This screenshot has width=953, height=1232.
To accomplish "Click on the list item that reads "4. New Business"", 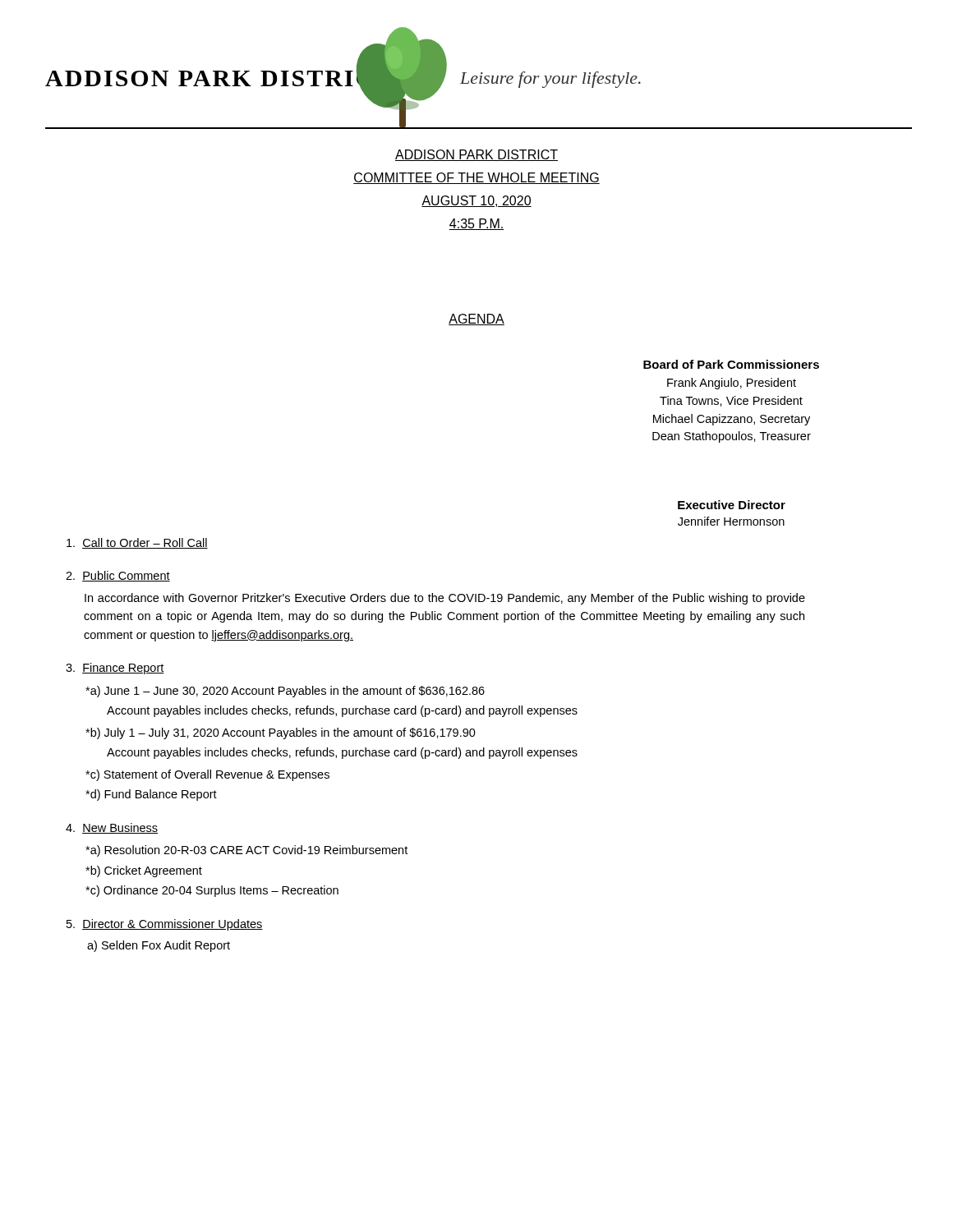I will [x=112, y=828].
